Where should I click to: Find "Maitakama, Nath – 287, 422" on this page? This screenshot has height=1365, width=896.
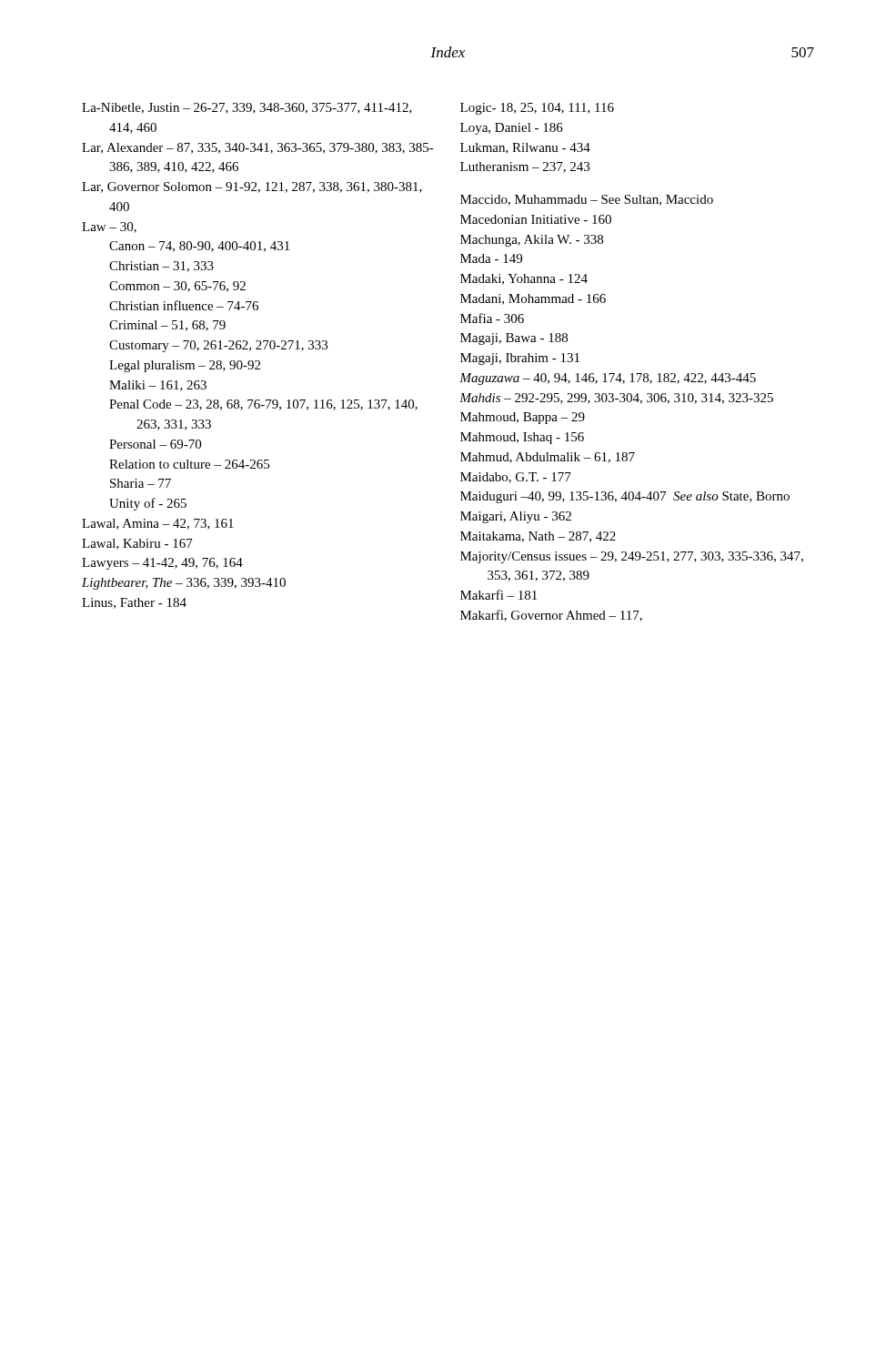pos(538,536)
